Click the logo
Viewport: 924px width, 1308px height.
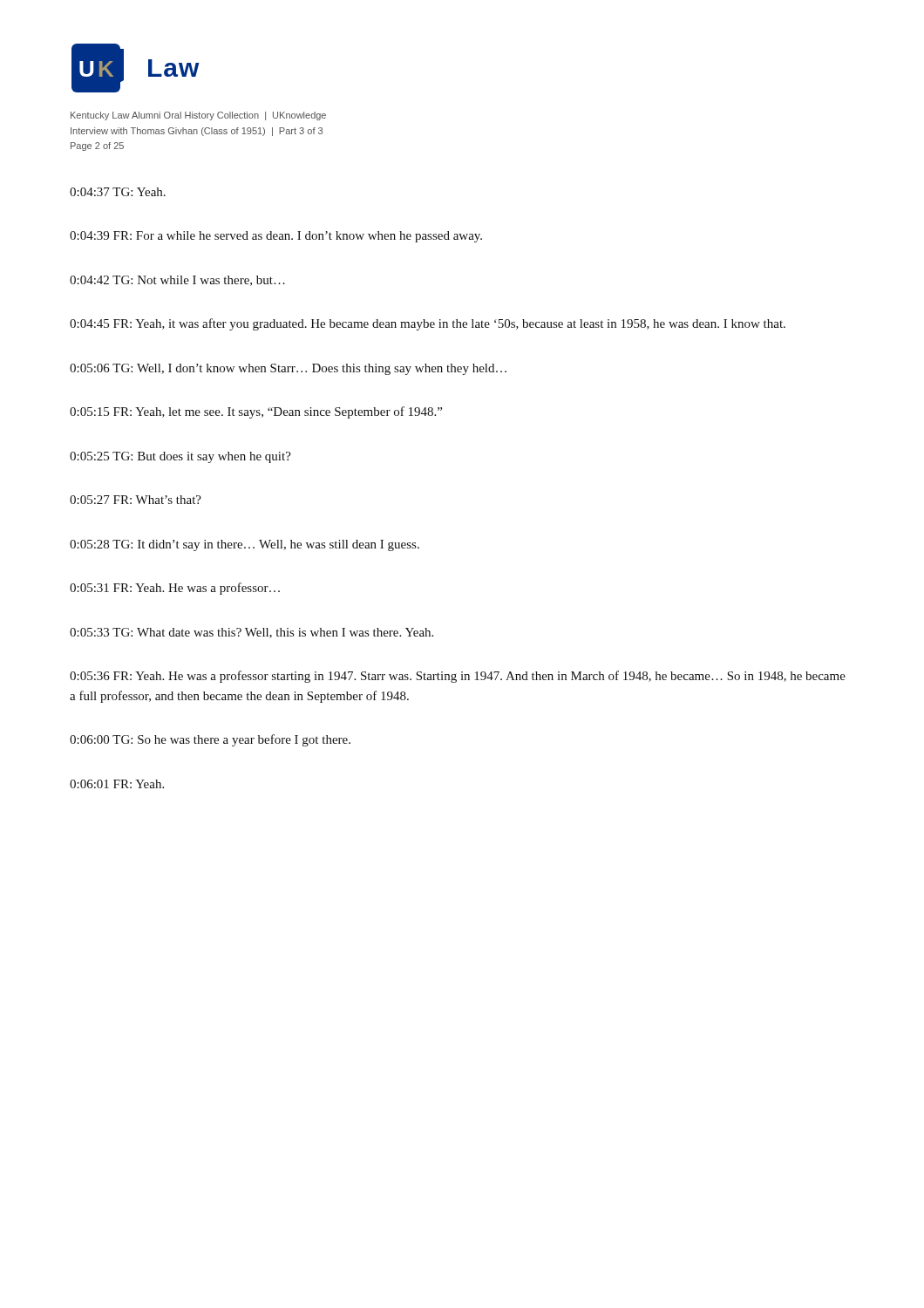462,68
